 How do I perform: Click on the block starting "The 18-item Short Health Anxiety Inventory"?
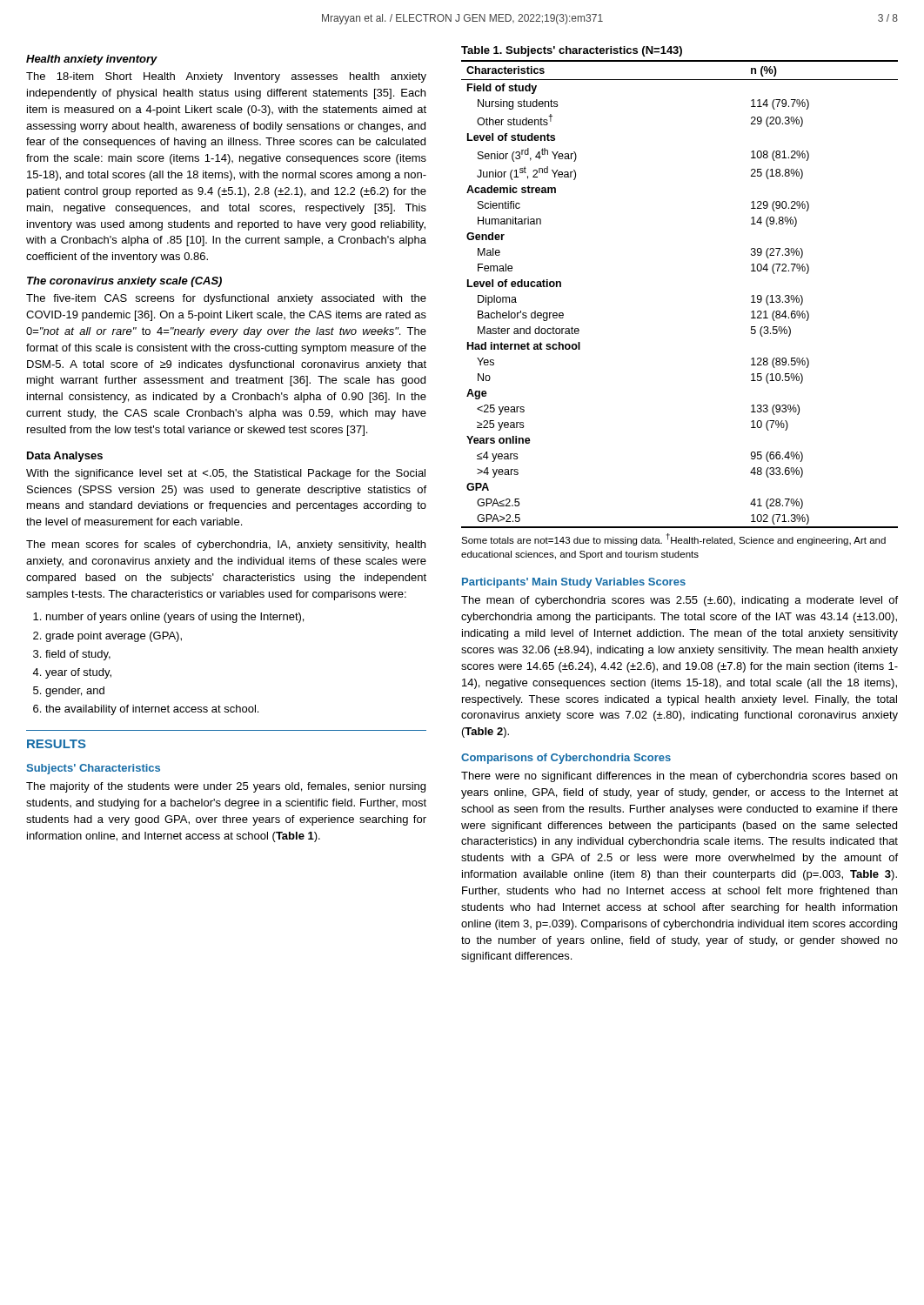pyautogui.click(x=226, y=167)
